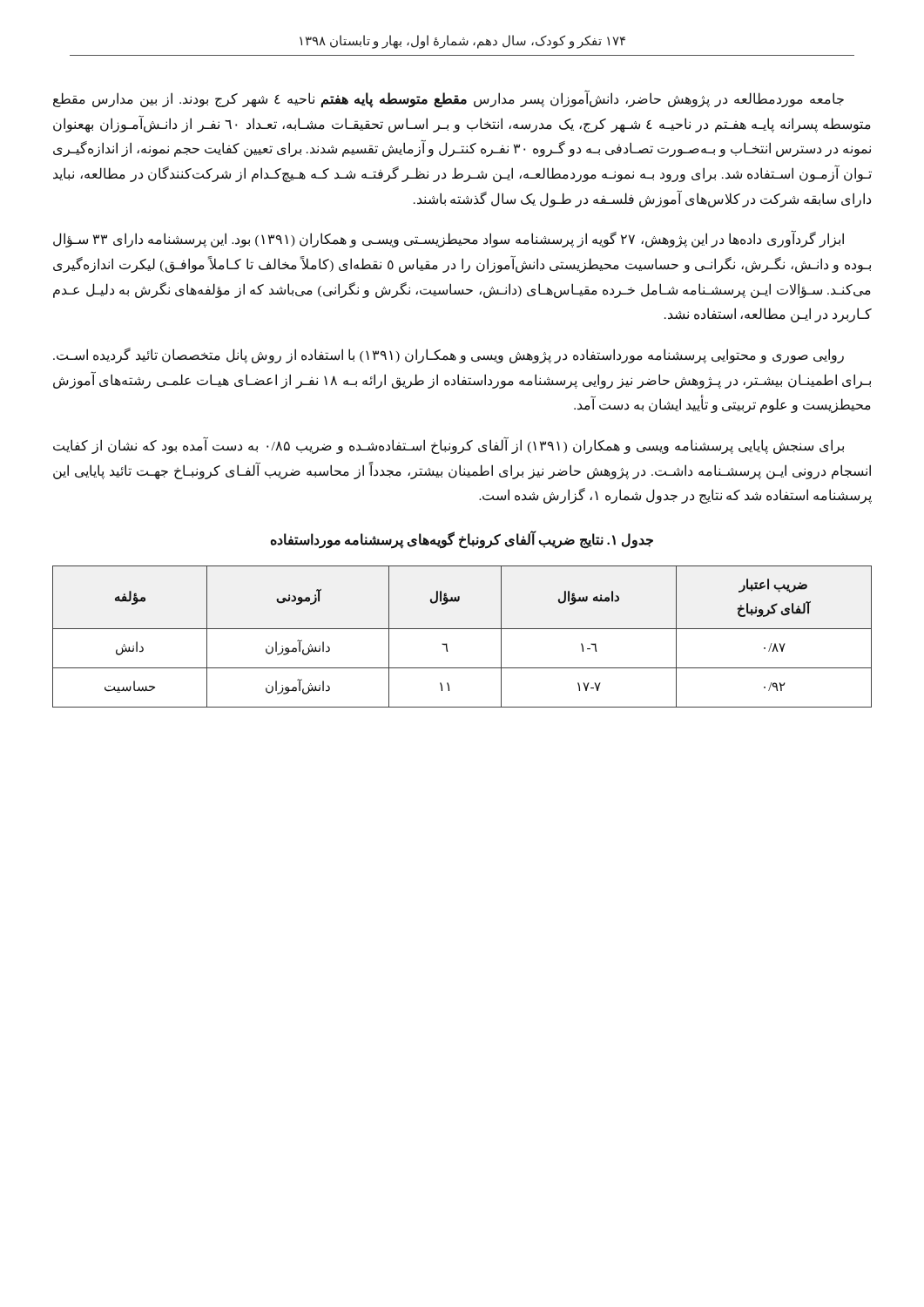Select the block starting "برای سنجش پایایی پرسشنامه ویسی و"
Screen dimensions: 1307x924
[x=462, y=471]
